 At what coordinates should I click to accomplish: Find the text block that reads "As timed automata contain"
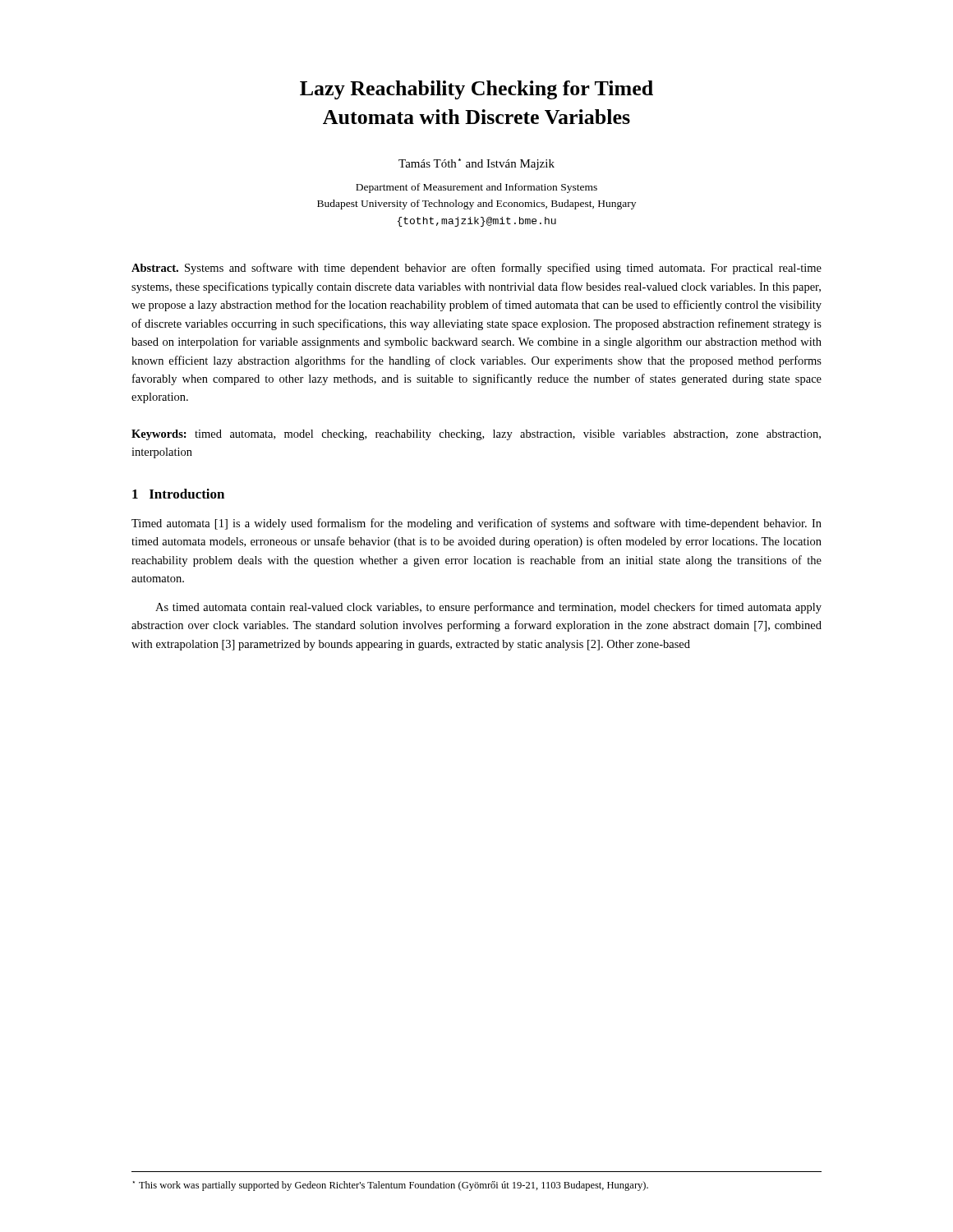click(x=476, y=625)
